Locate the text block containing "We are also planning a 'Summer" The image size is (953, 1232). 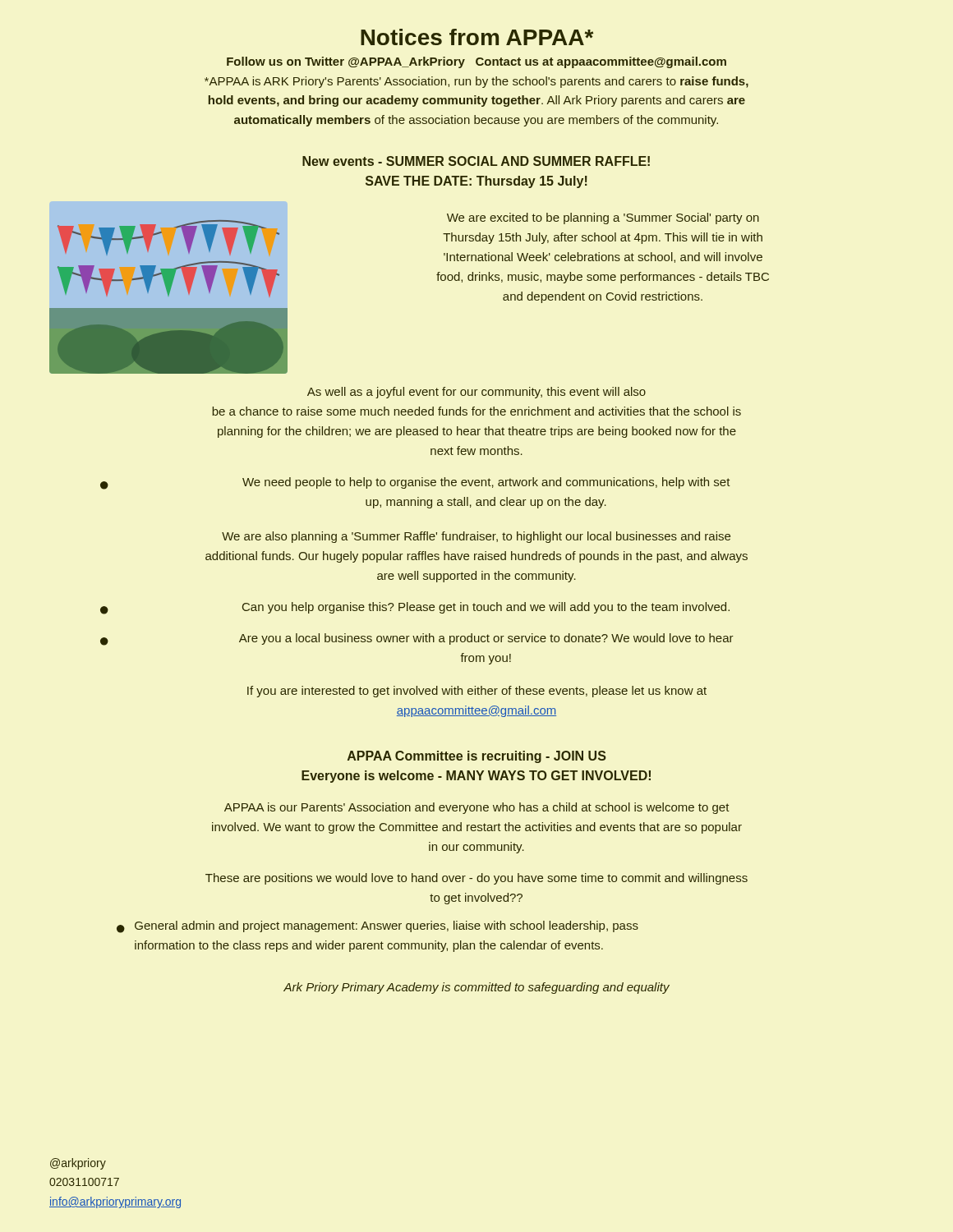click(476, 555)
